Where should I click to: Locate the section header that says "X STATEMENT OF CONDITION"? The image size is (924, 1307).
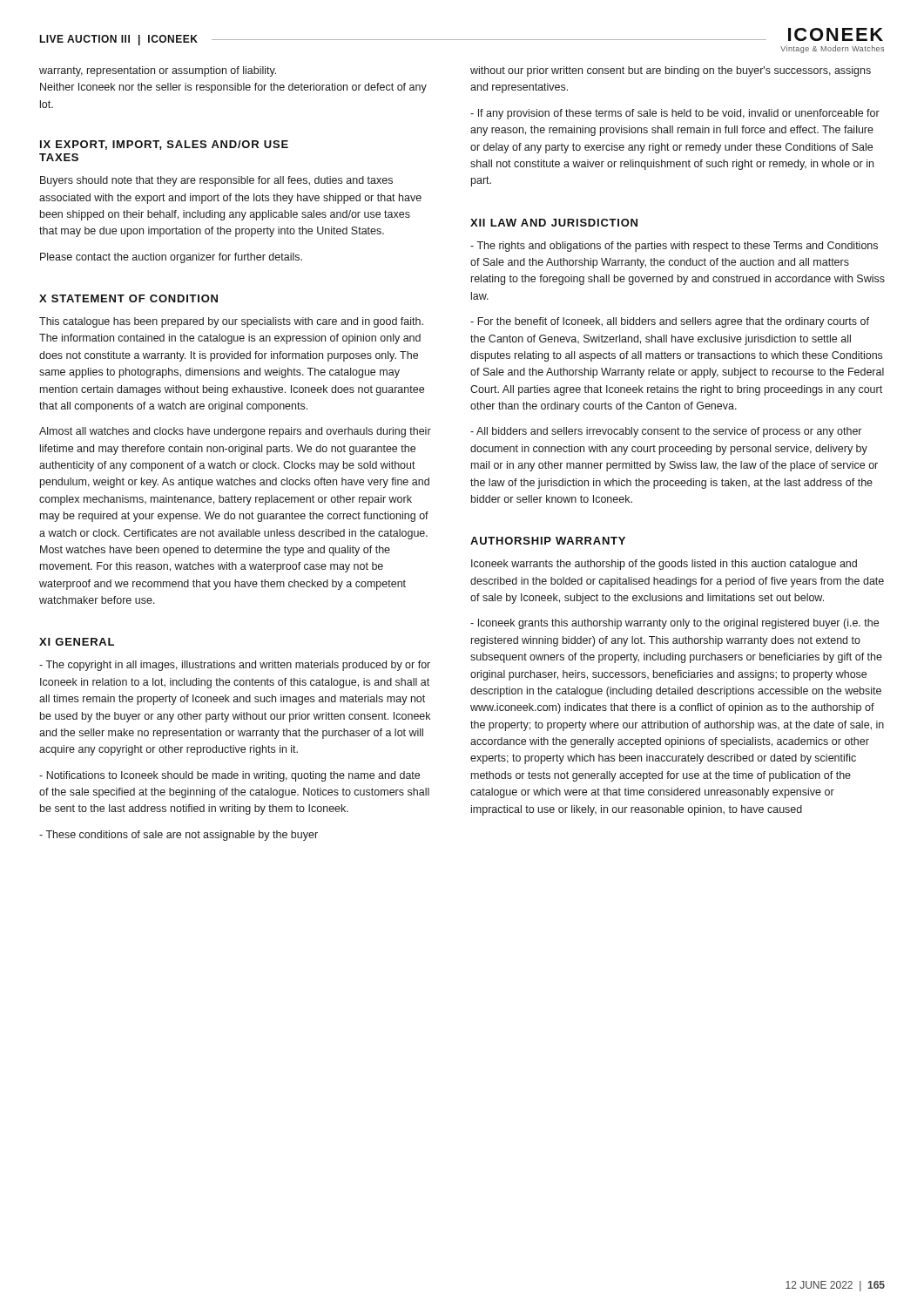point(129,298)
